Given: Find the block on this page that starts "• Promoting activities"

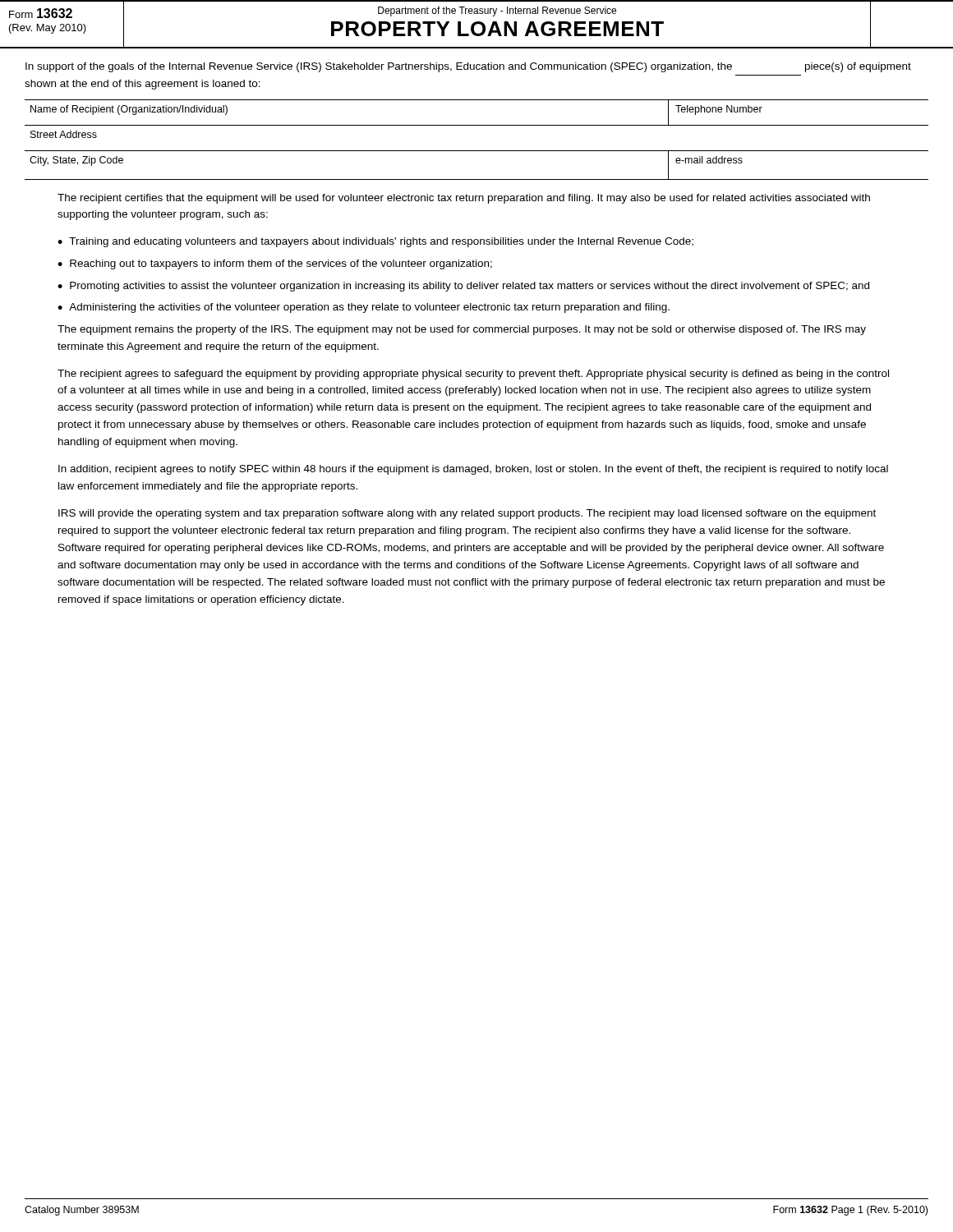Looking at the screenshot, I should [x=476, y=287].
